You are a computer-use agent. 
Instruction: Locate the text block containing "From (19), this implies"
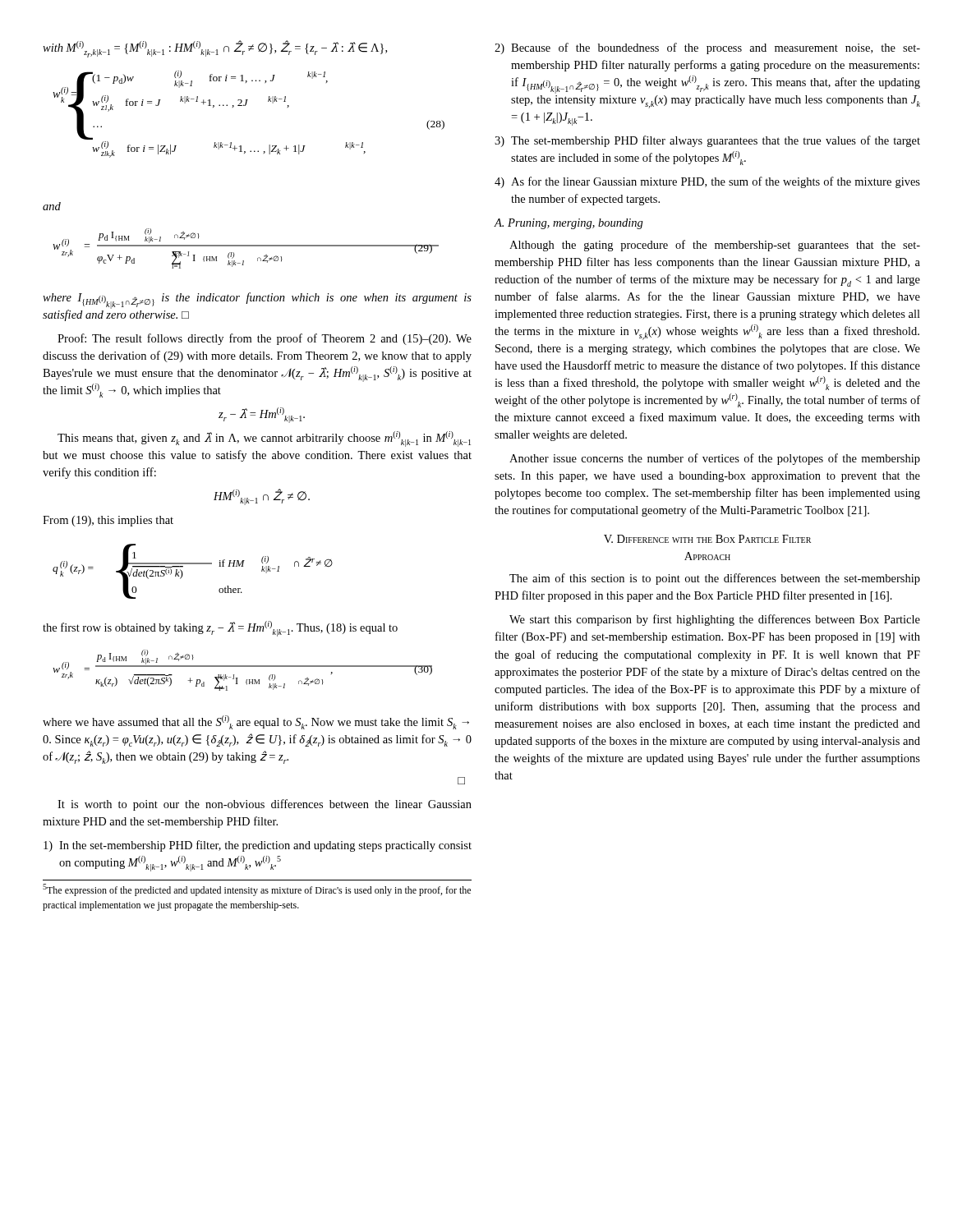pyautogui.click(x=108, y=520)
